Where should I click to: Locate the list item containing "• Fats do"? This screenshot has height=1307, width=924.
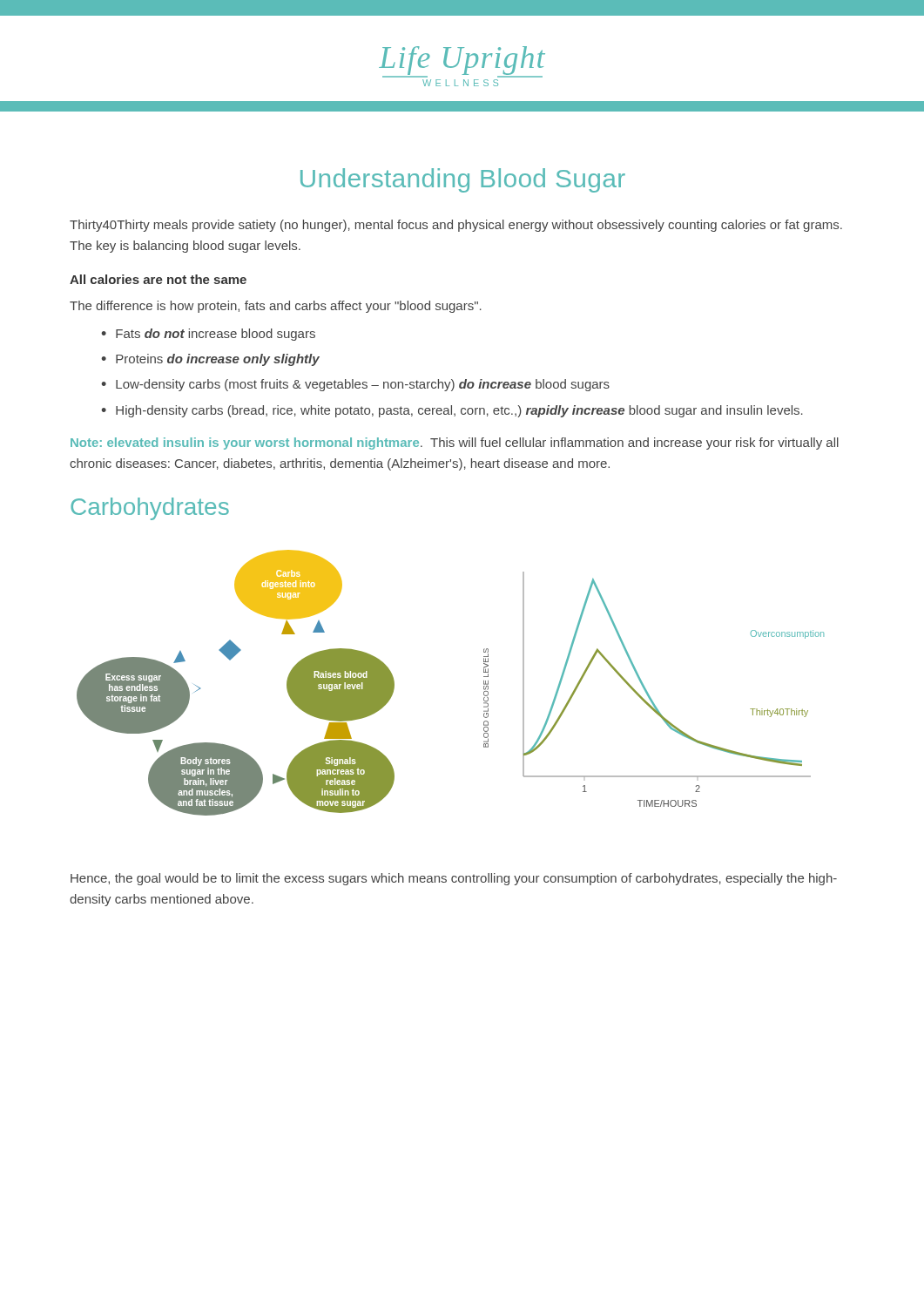[x=208, y=334]
